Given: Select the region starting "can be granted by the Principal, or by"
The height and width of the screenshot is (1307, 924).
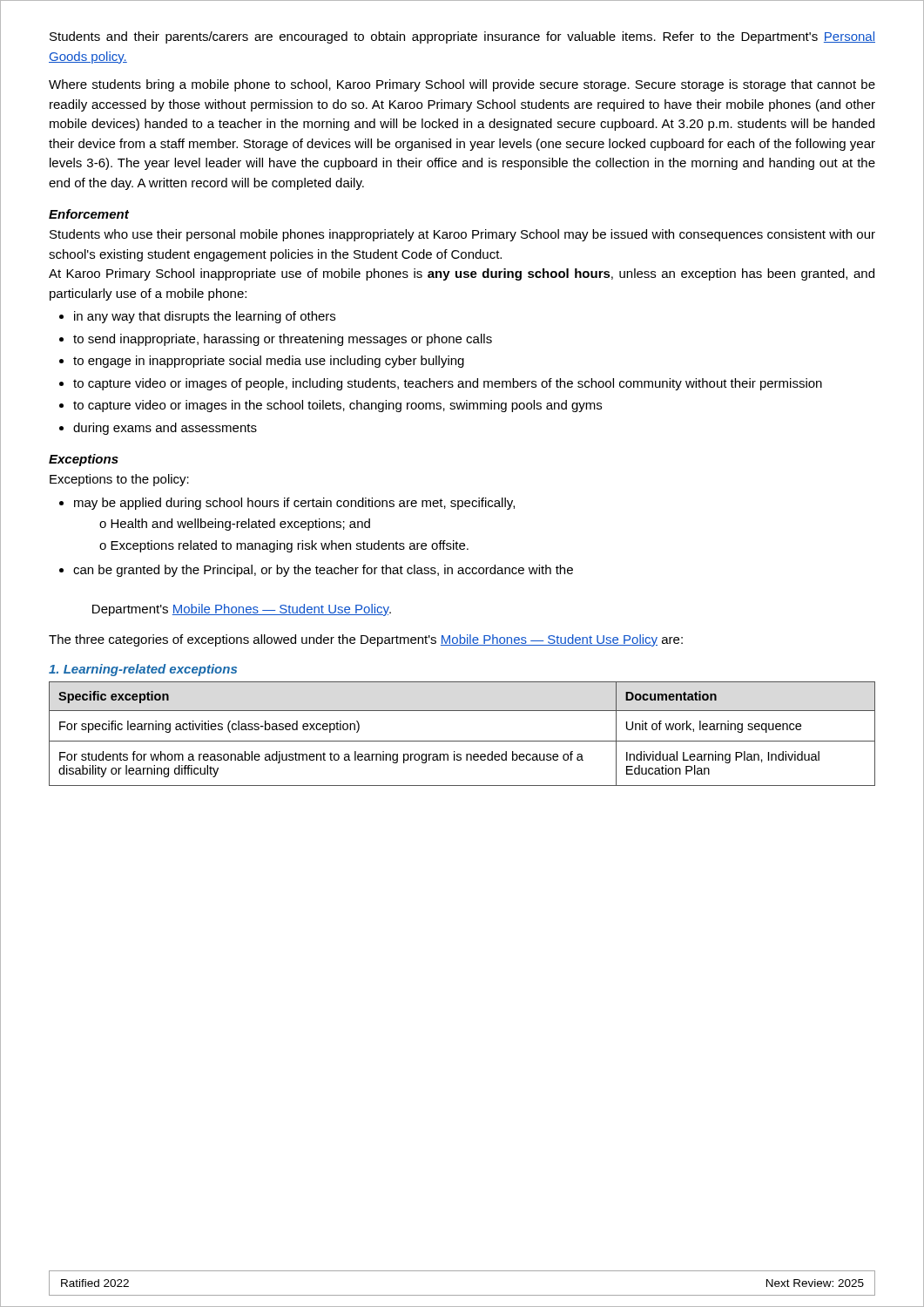Looking at the screenshot, I should 323,571.
